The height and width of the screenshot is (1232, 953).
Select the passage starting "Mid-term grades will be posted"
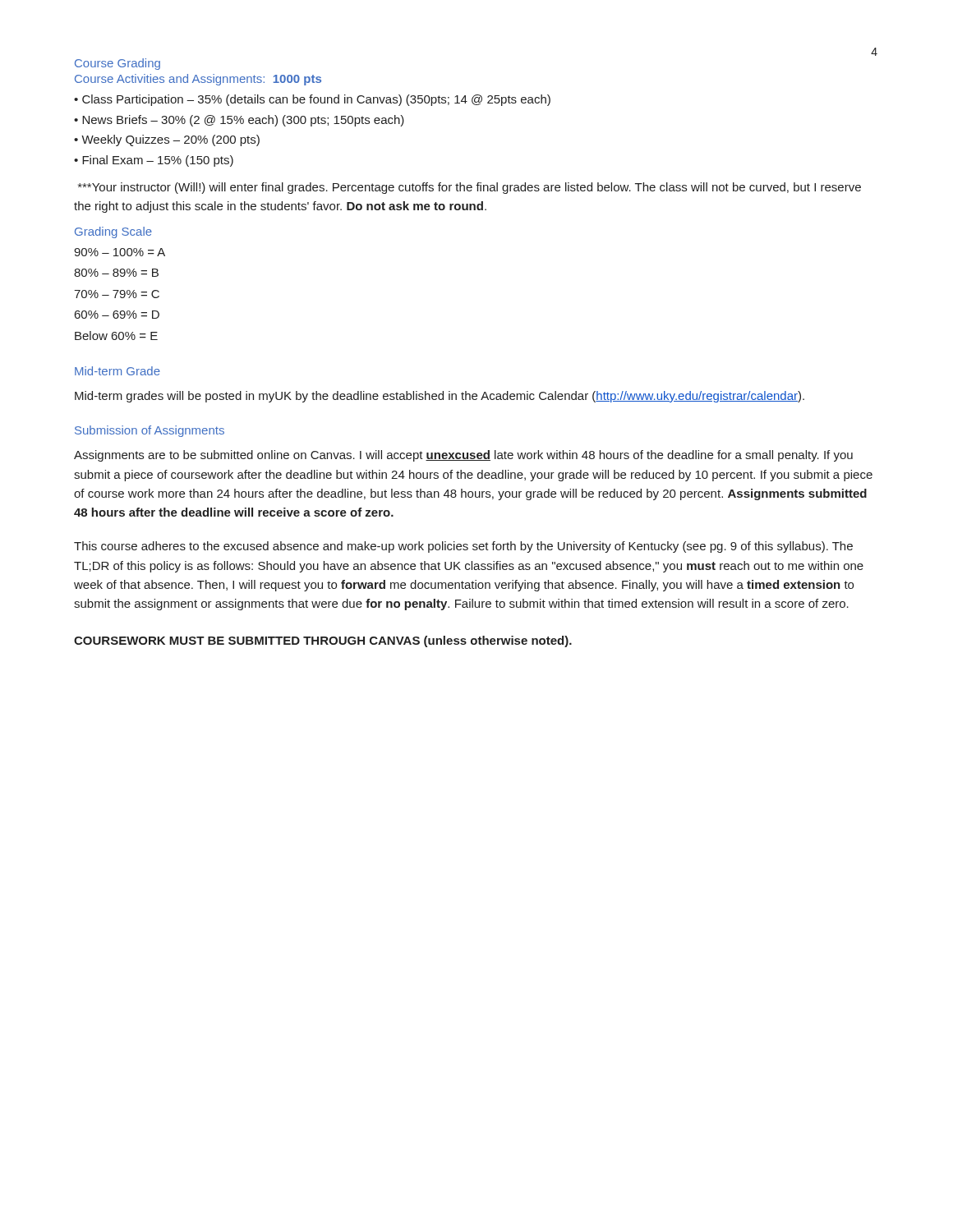tap(440, 395)
